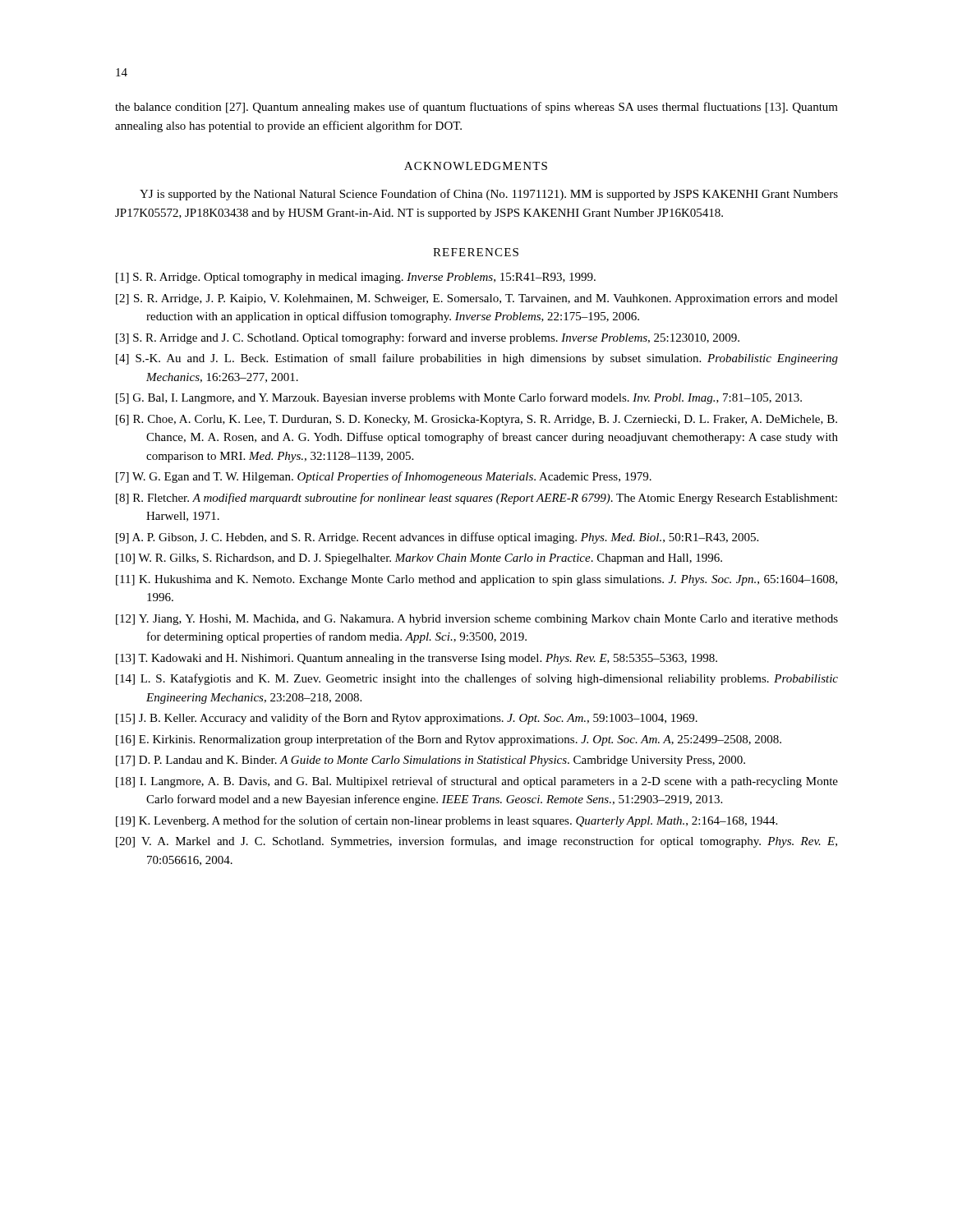Click the passage that begins "[18] I. Langmore, A. B."
The height and width of the screenshot is (1232, 953).
[x=476, y=790]
